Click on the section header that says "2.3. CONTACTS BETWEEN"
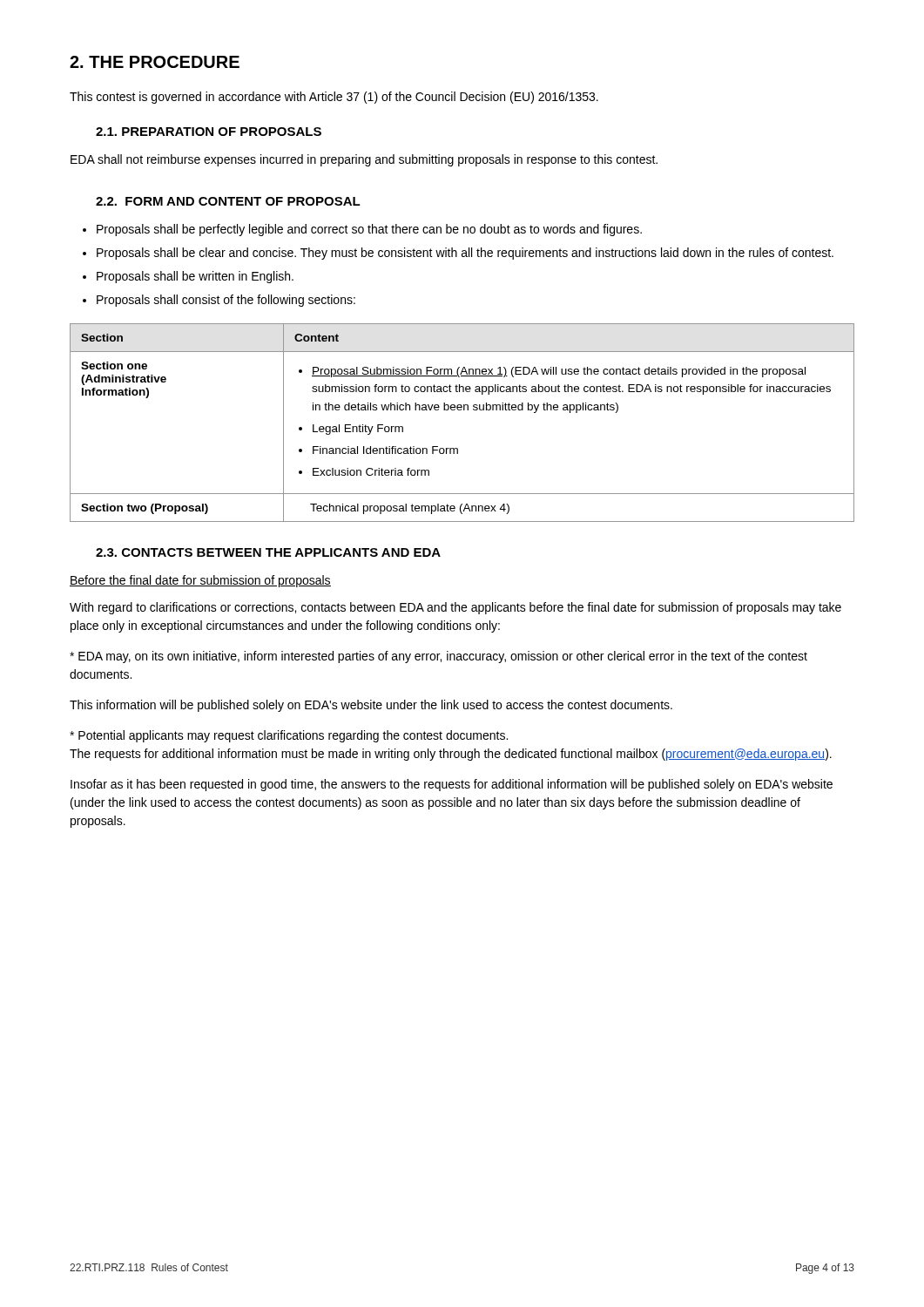This screenshot has height=1307, width=924. point(268,552)
